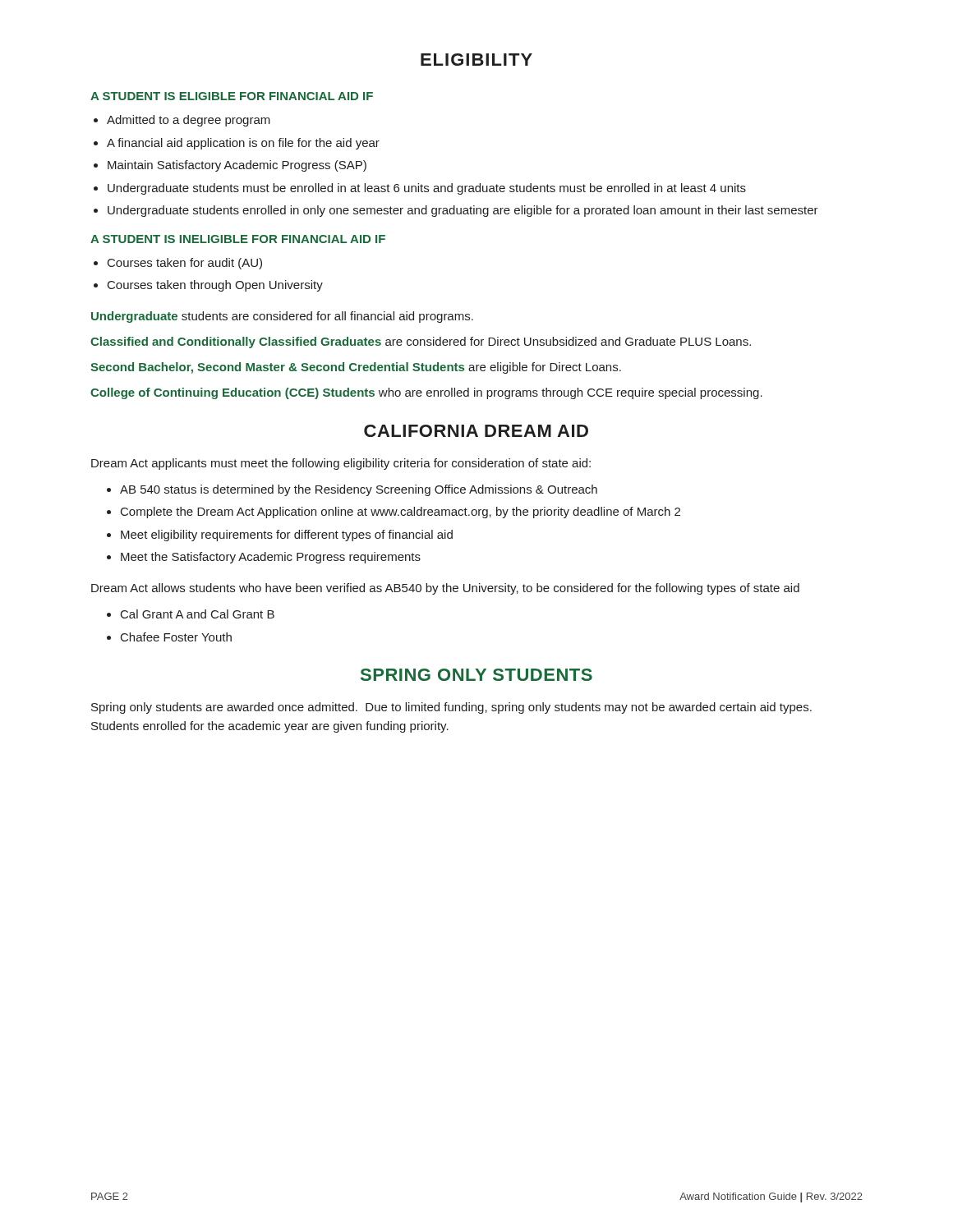Locate the text block that reads "Second Bachelor, Second"

(356, 367)
